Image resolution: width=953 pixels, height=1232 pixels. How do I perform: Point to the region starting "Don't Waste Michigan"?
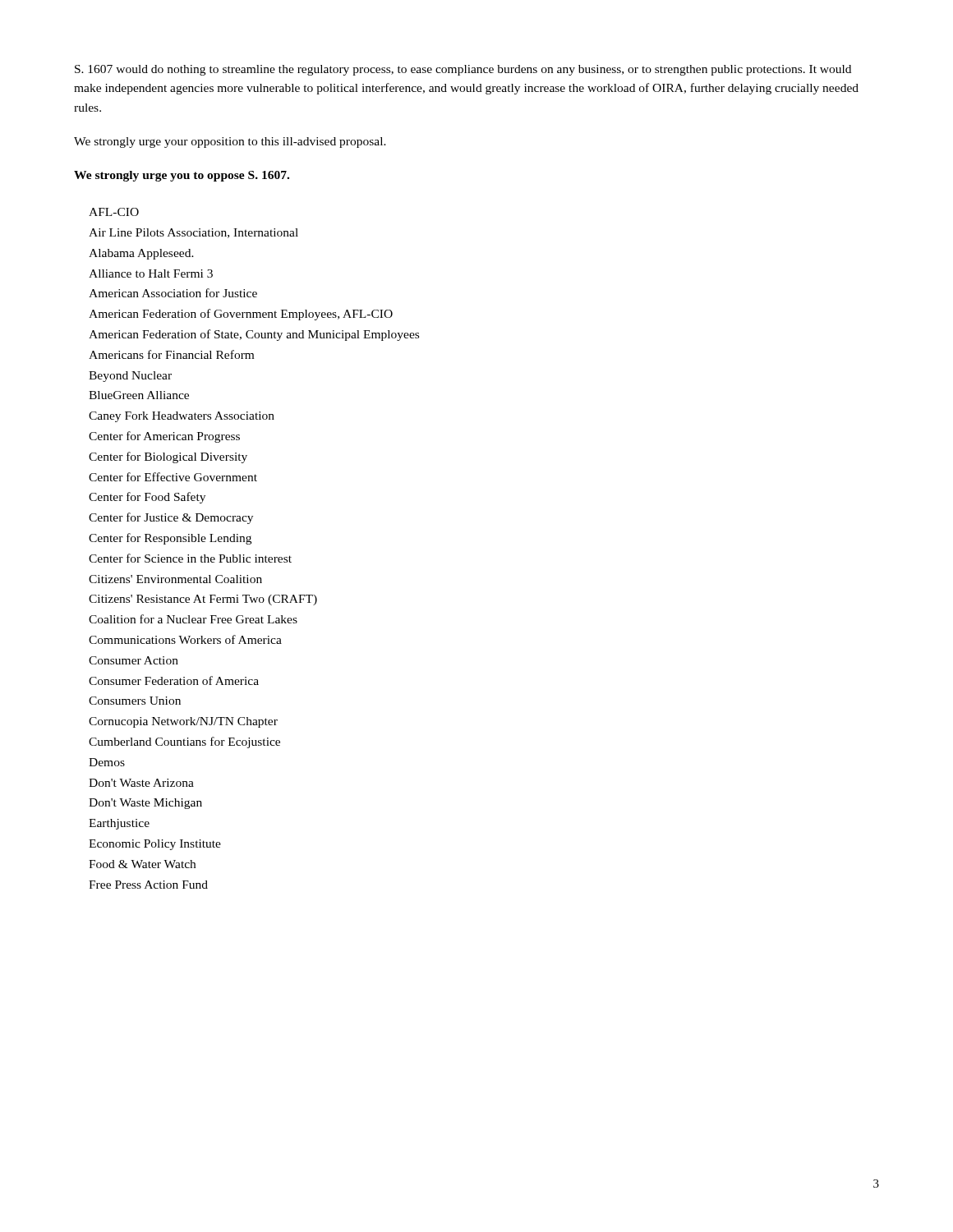click(145, 802)
